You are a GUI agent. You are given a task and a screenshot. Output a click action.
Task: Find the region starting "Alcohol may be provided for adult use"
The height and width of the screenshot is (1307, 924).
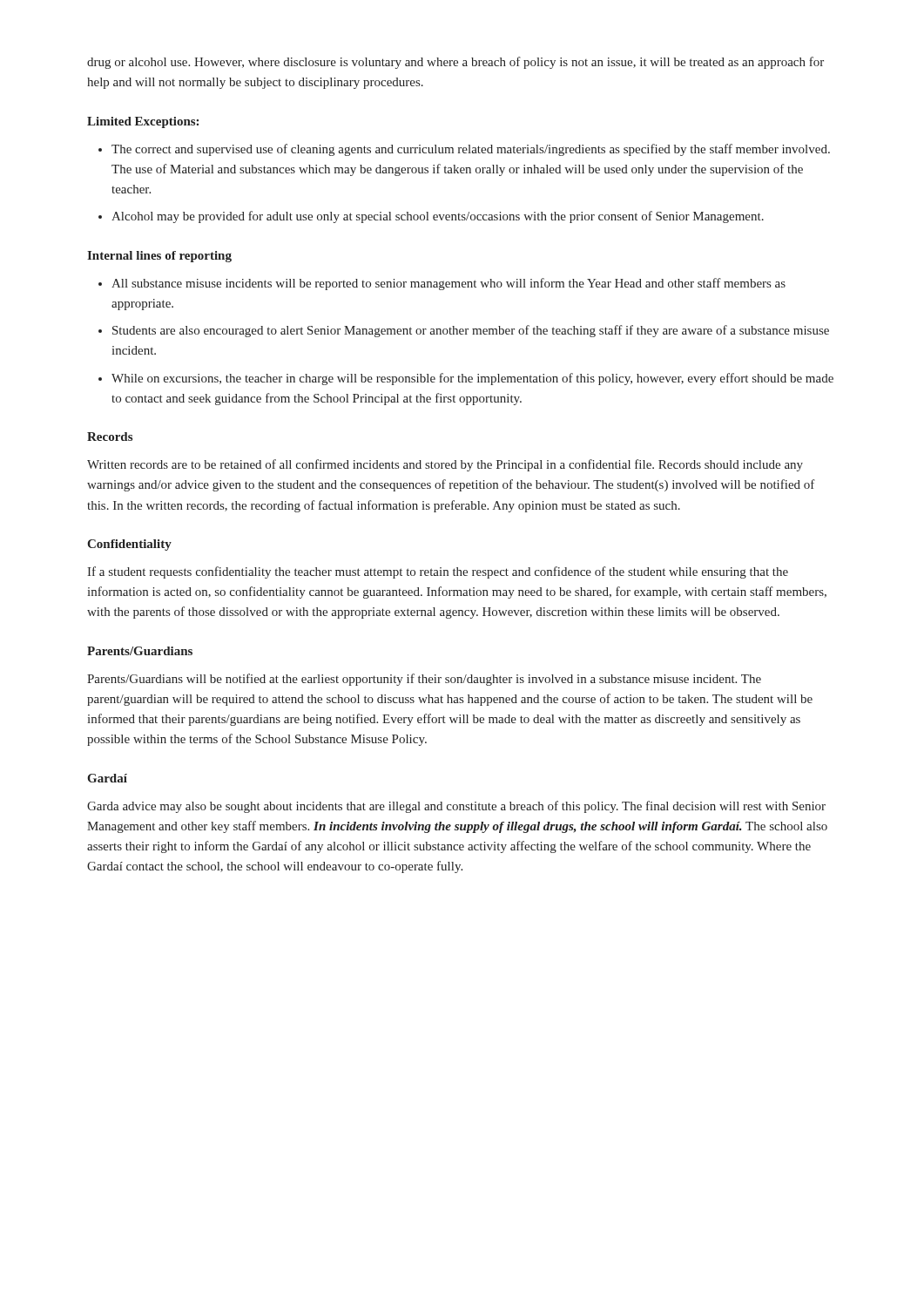438,216
